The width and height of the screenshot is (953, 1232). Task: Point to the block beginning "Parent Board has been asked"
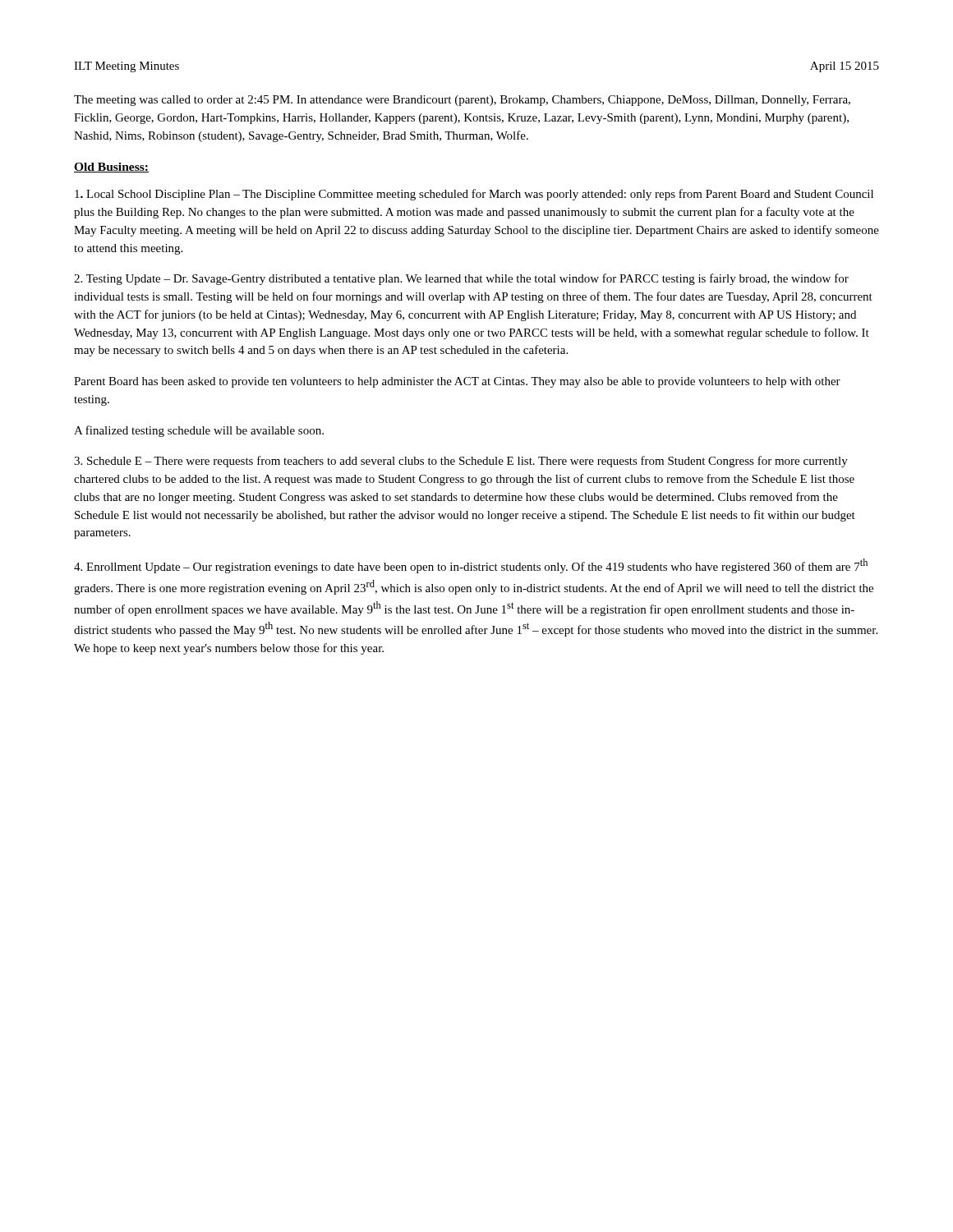(457, 390)
